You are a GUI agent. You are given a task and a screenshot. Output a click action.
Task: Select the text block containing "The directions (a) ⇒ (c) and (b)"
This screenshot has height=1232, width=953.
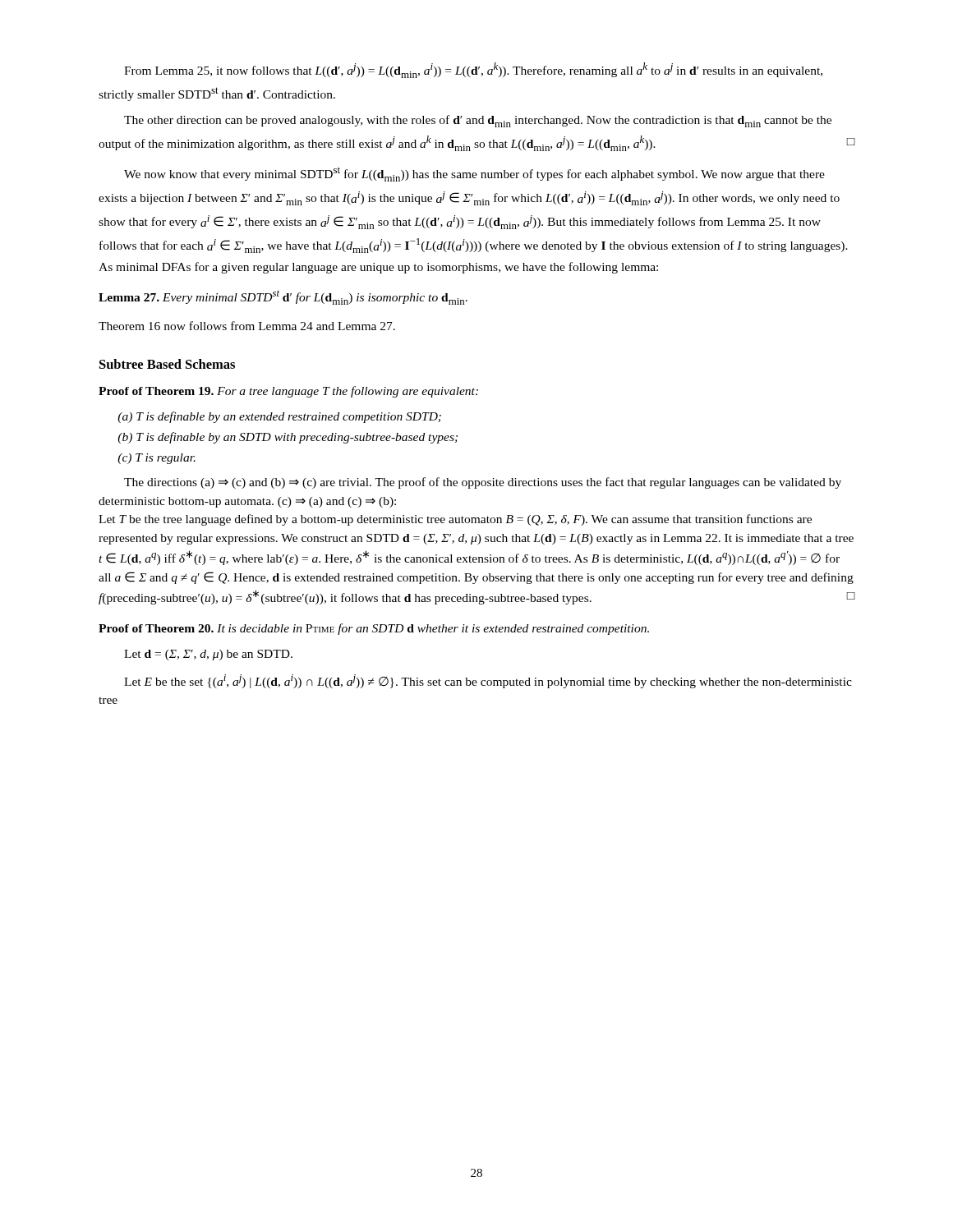(x=476, y=540)
